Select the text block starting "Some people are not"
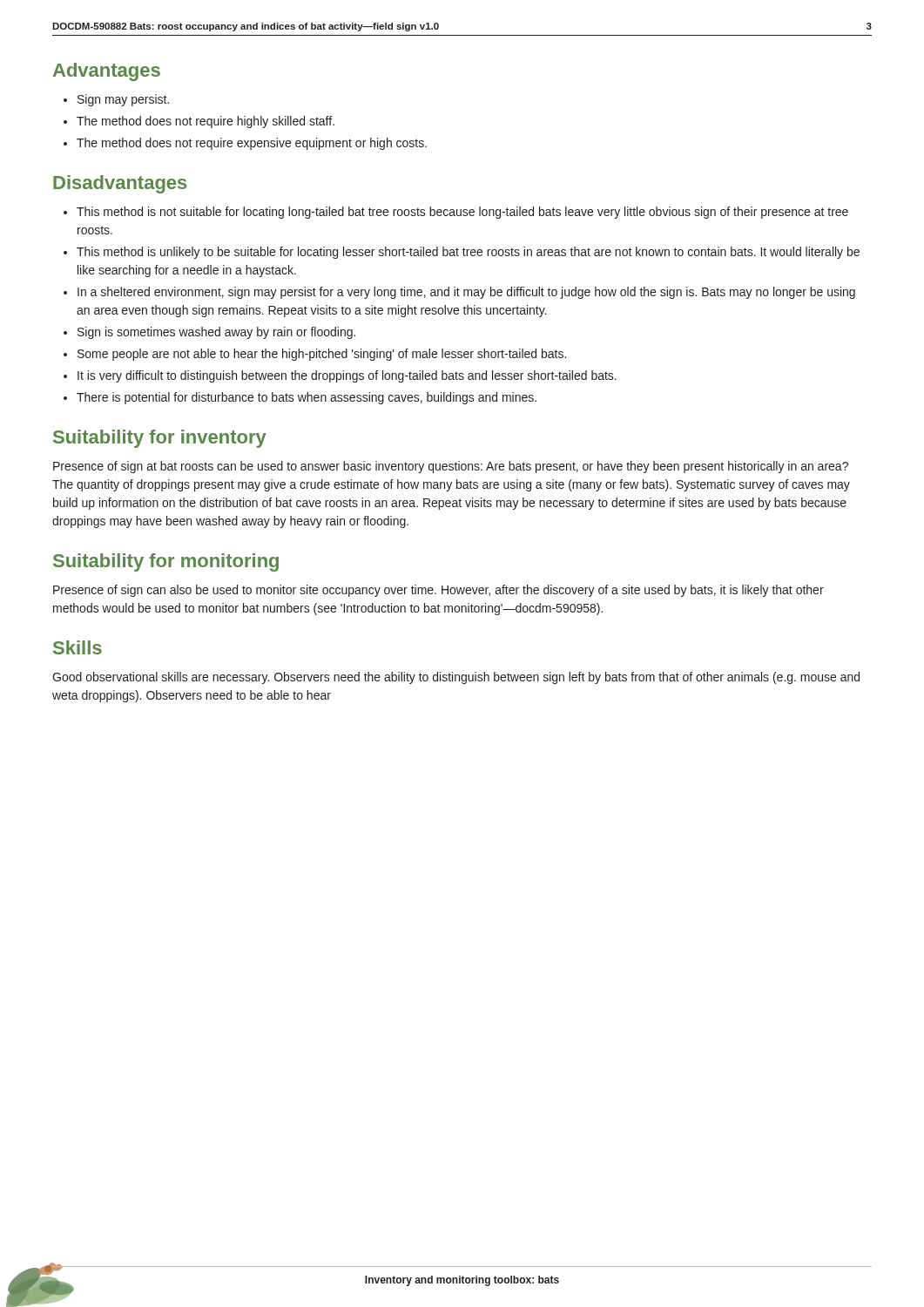The image size is (924, 1307). tap(322, 354)
